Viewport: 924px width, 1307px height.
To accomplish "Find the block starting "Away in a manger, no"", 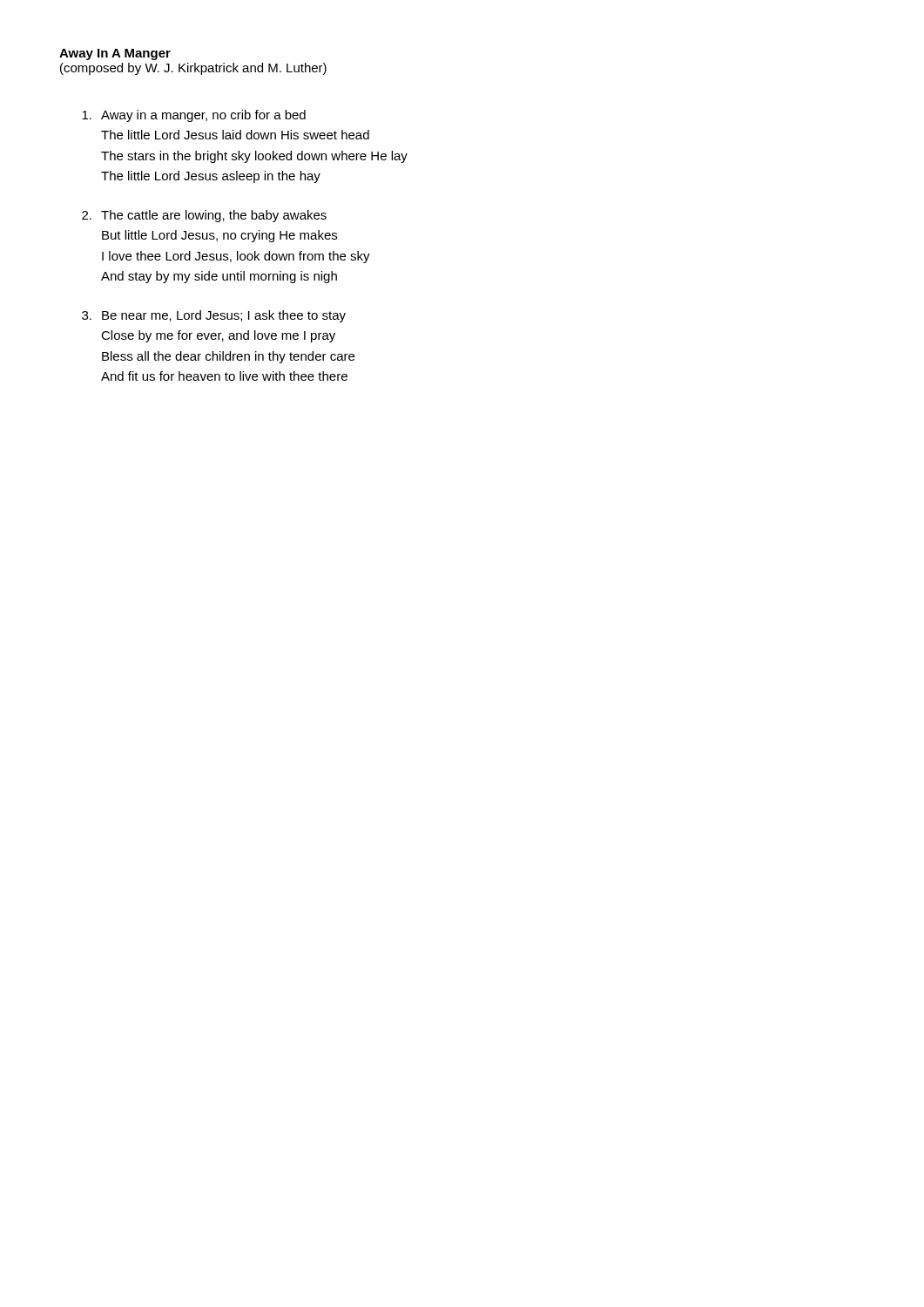I will pyautogui.click(x=233, y=145).
